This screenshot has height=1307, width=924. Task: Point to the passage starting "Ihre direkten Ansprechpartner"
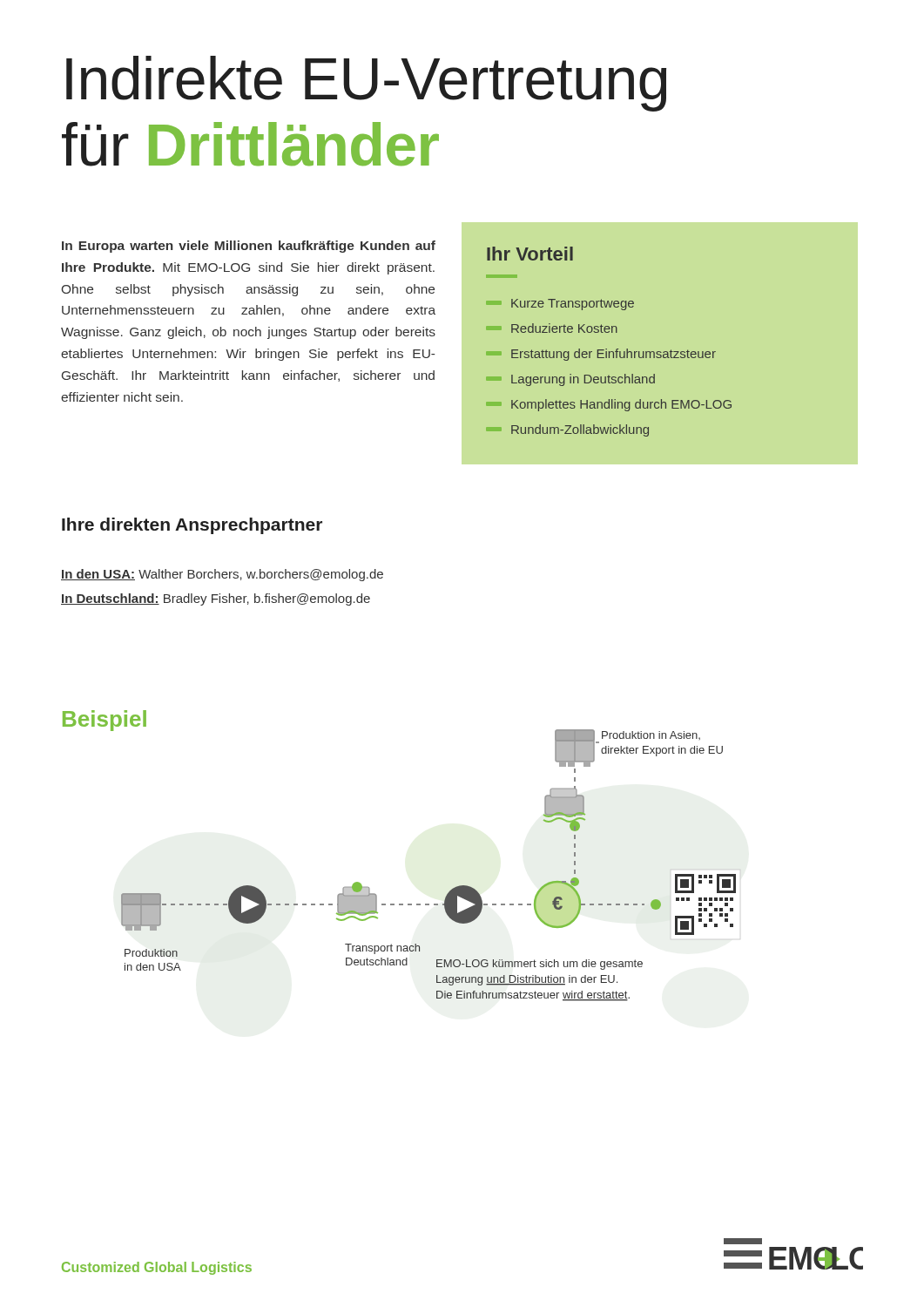coord(279,524)
